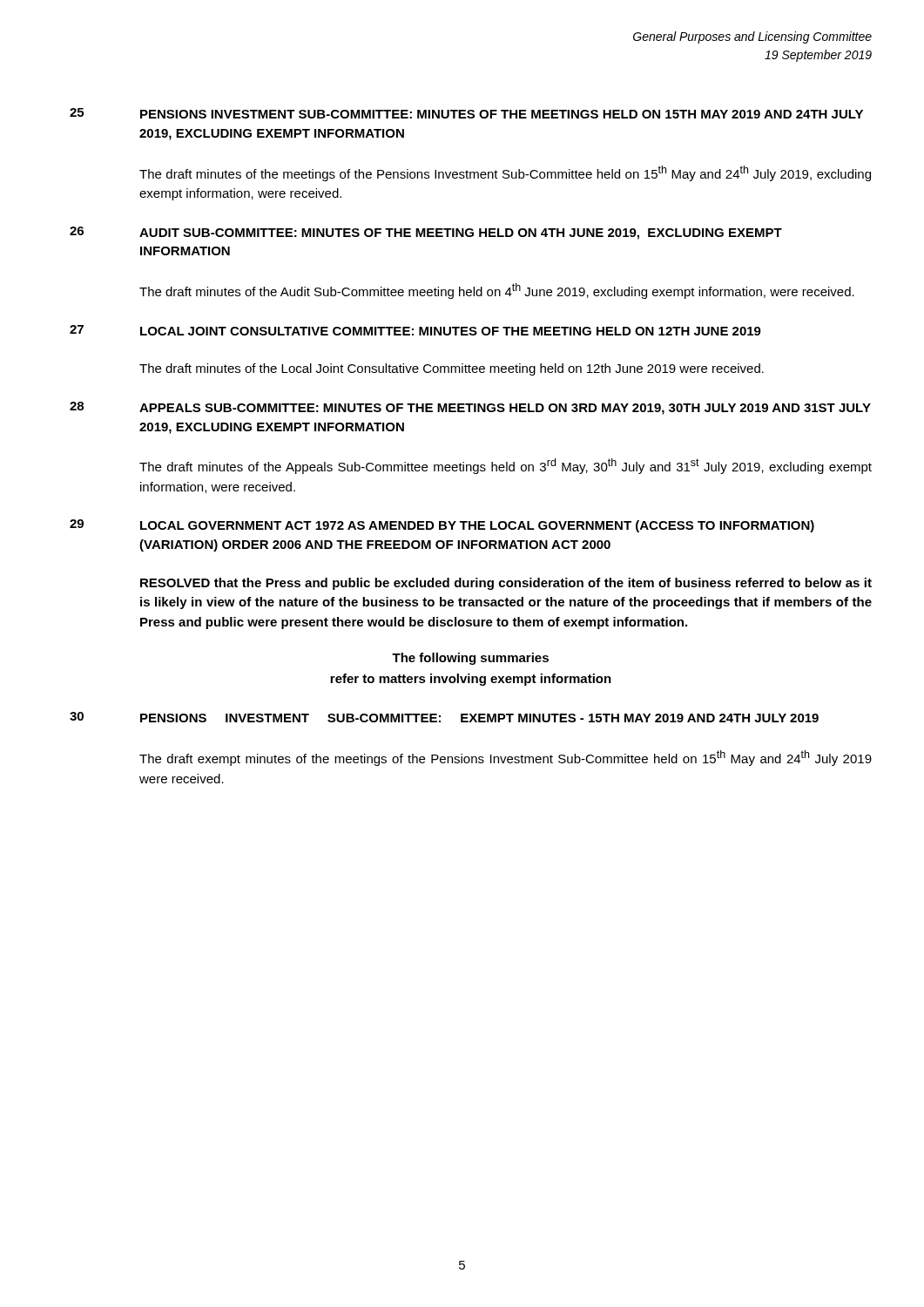Viewport: 924px width, 1307px height.
Task: Navigate to the region starting "30 PENSIONS INVESTMENT SUB-COMMITTEE: EXEMPT MINUTES -"
Action: (x=444, y=718)
